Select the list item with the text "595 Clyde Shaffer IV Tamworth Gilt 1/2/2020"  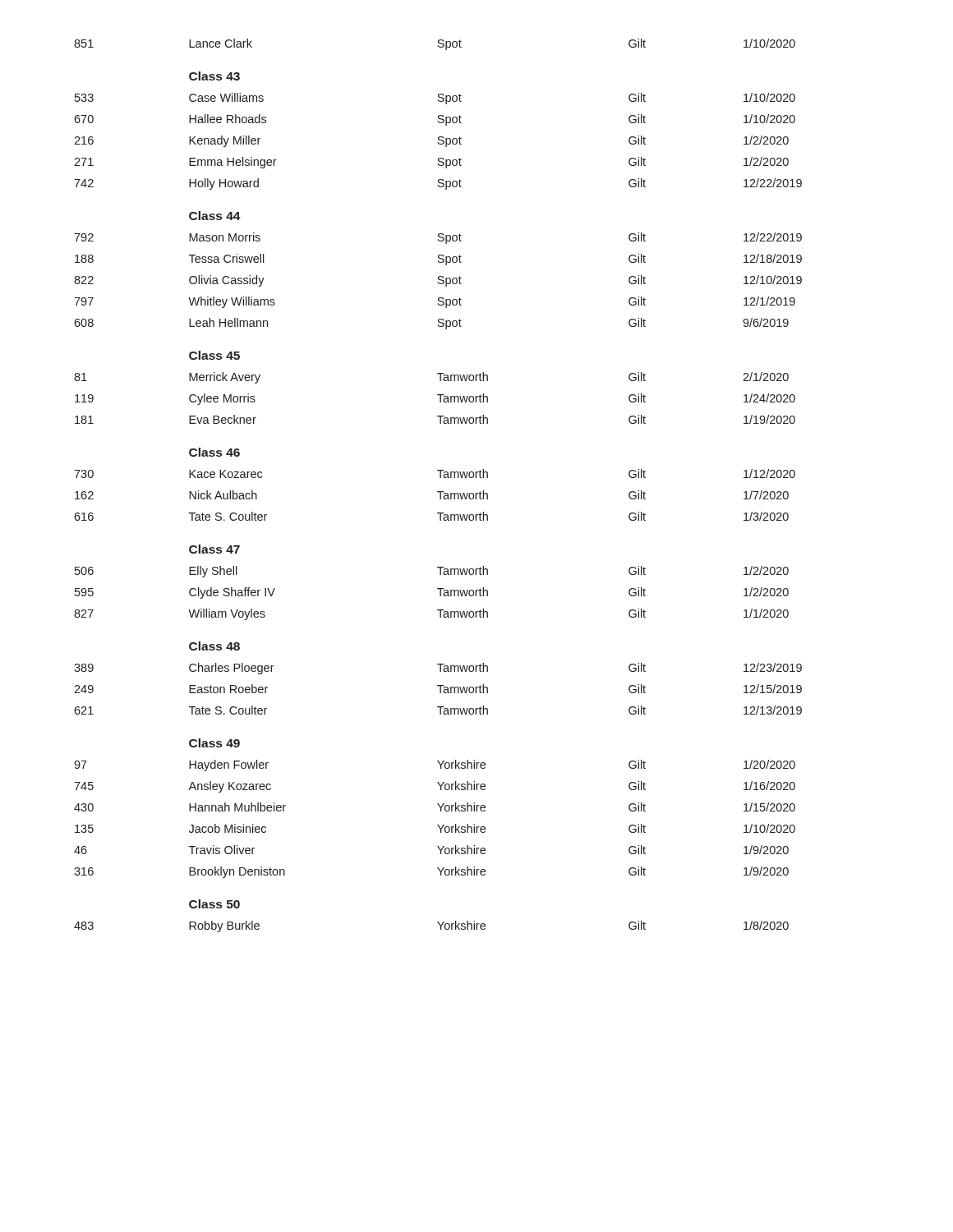pos(476,592)
